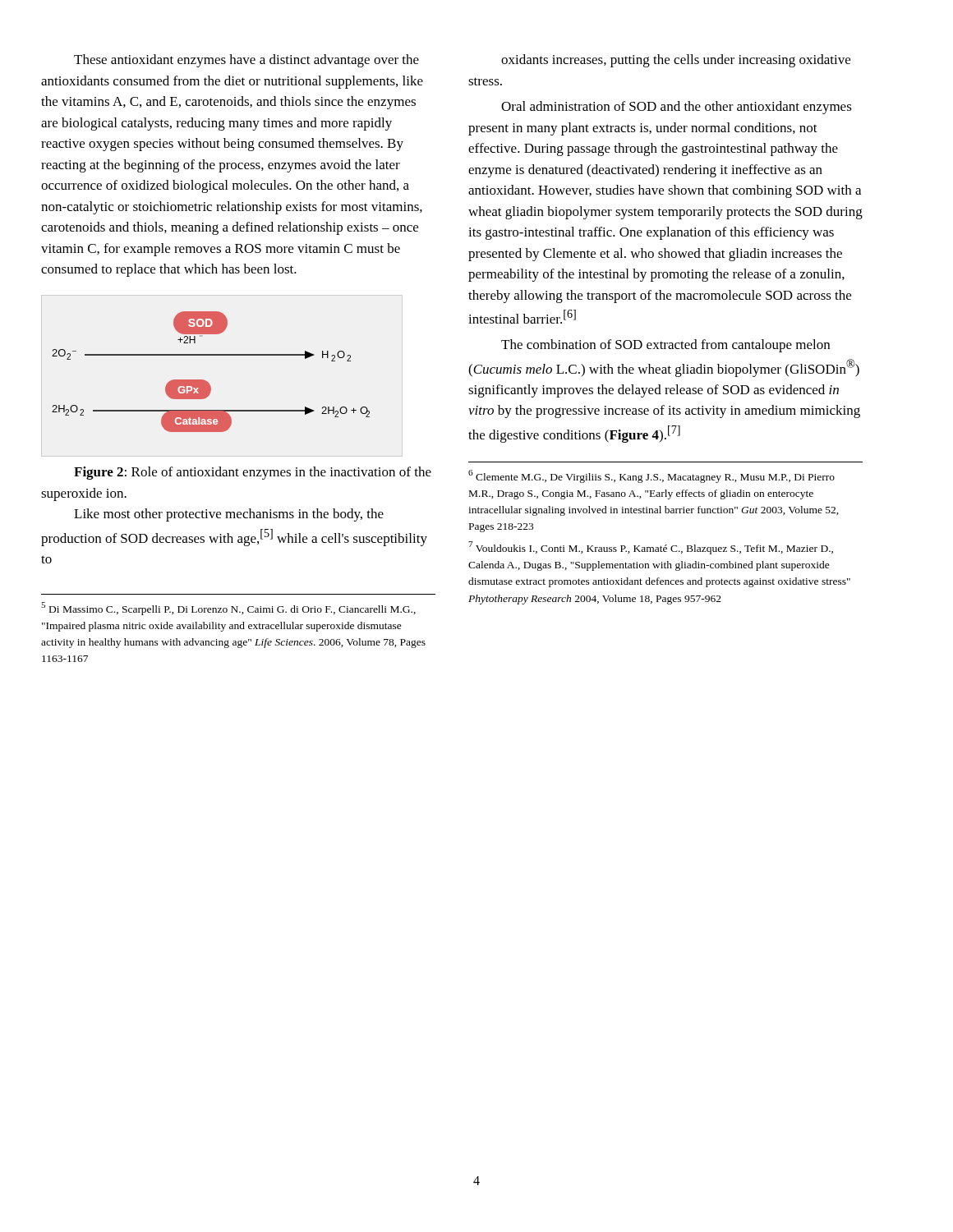This screenshot has width=953, height=1232.
Task: Select the element starting "The combination of SOD extracted from cantaloupe melon"
Action: pyautogui.click(x=665, y=390)
